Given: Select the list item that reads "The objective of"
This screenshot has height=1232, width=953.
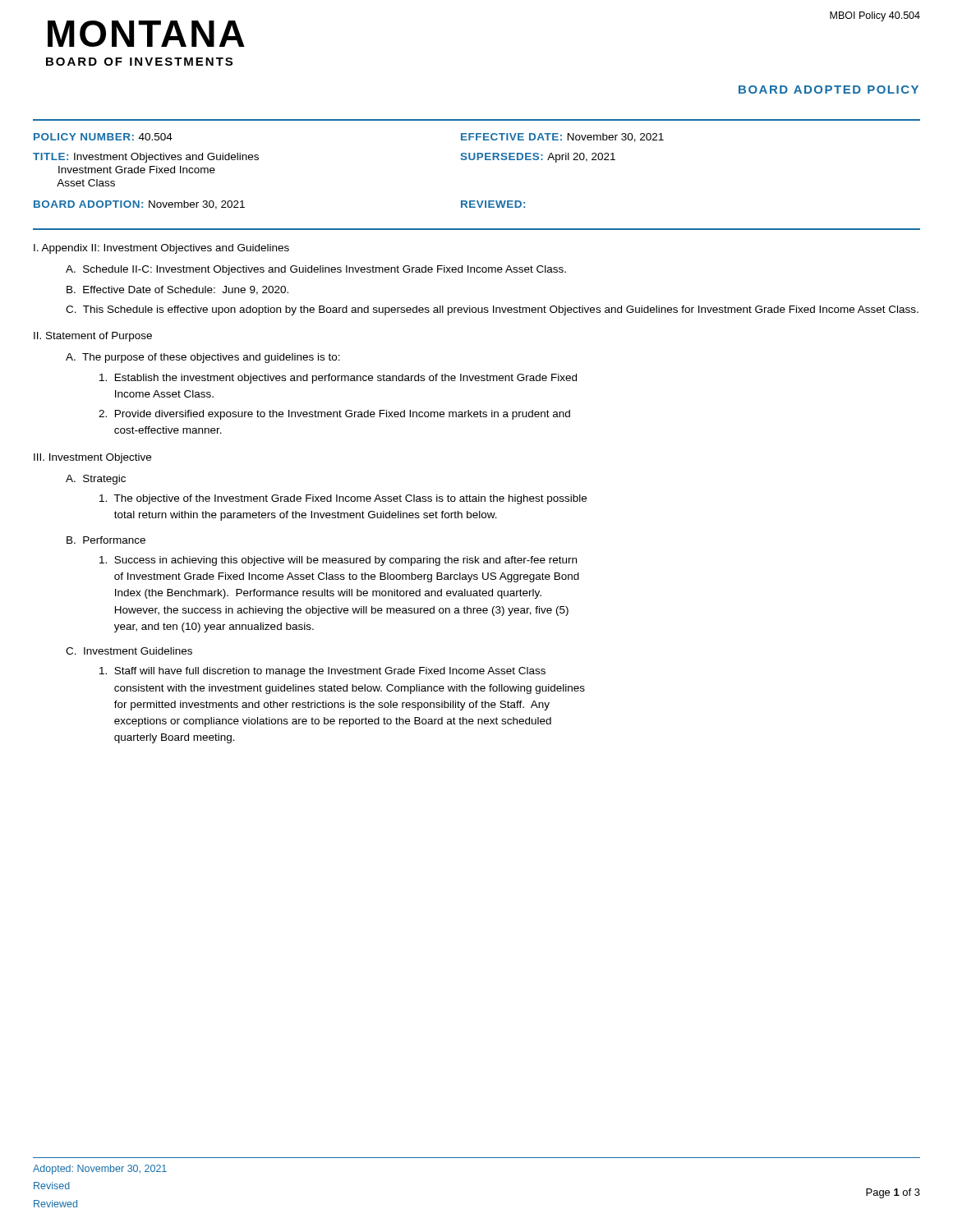Looking at the screenshot, I should click(x=343, y=506).
